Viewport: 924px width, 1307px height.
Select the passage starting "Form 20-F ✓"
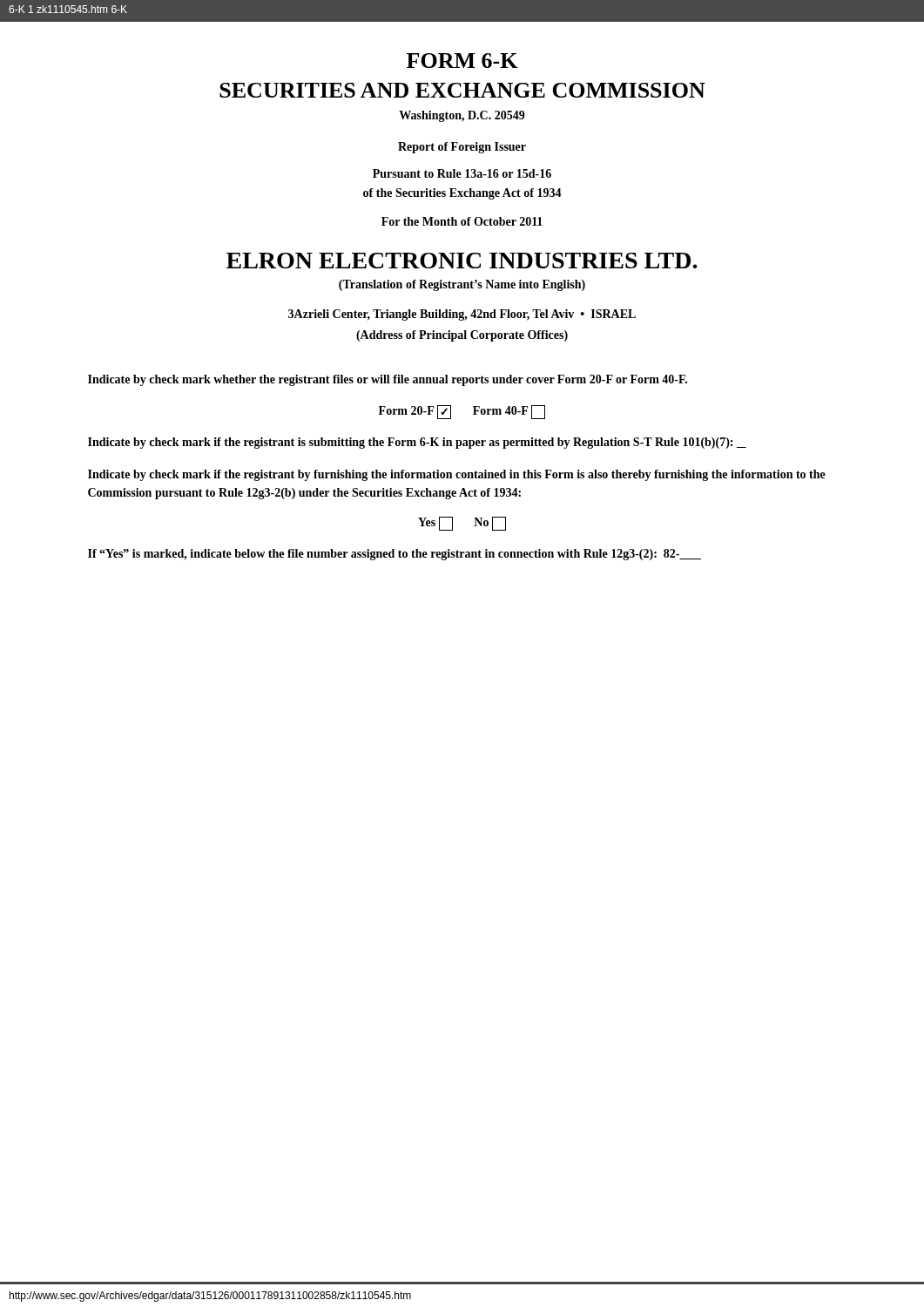[x=462, y=412]
